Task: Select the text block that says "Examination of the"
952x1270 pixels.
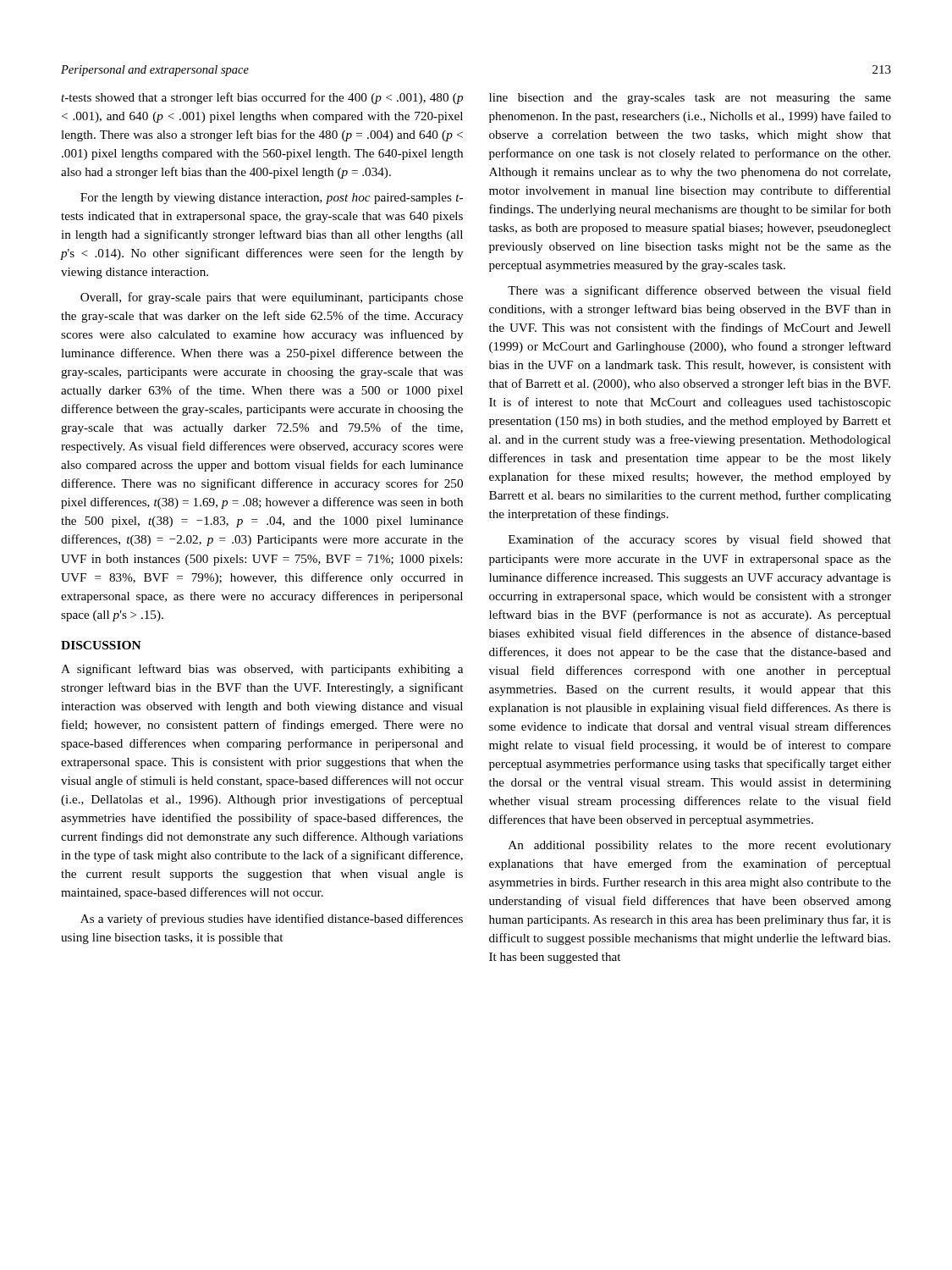Action: [x=690, y=680]
